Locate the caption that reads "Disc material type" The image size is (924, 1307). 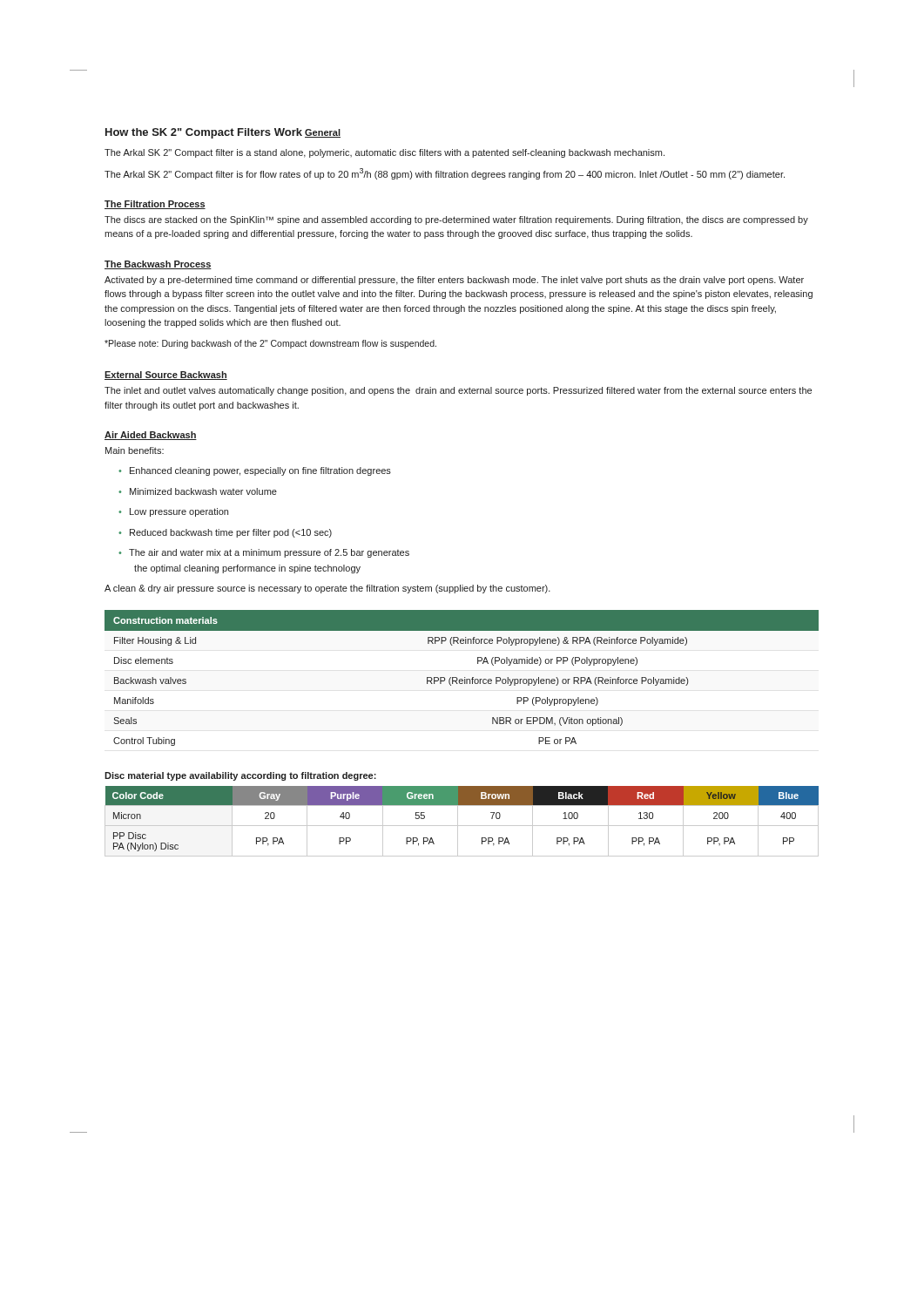pyautogui.click(x=241, y=775)
